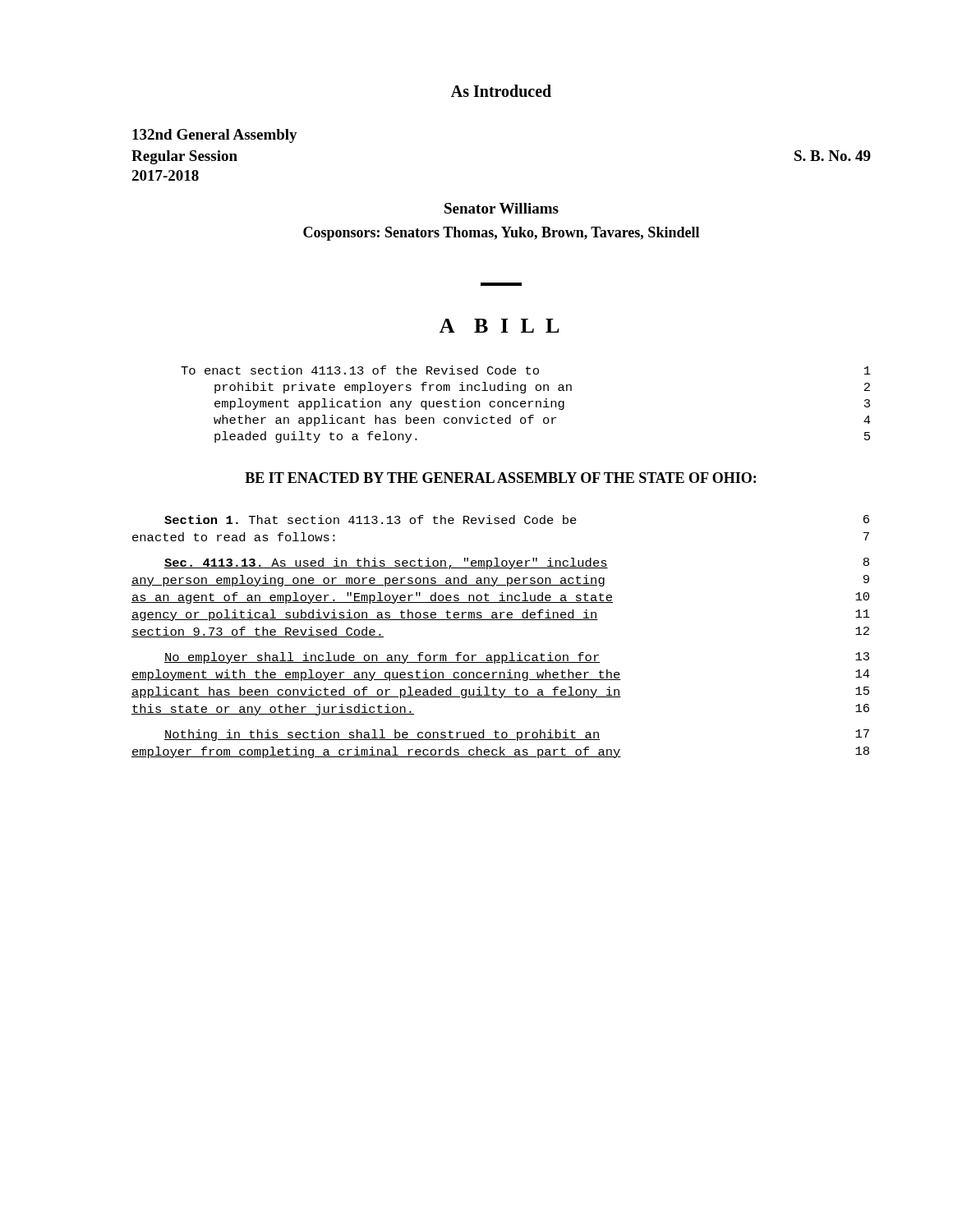The height and width of the screenshot is (1232, 953).
Task: Select the text starting "Senator Williams"
Action: (x=501, y=208)
